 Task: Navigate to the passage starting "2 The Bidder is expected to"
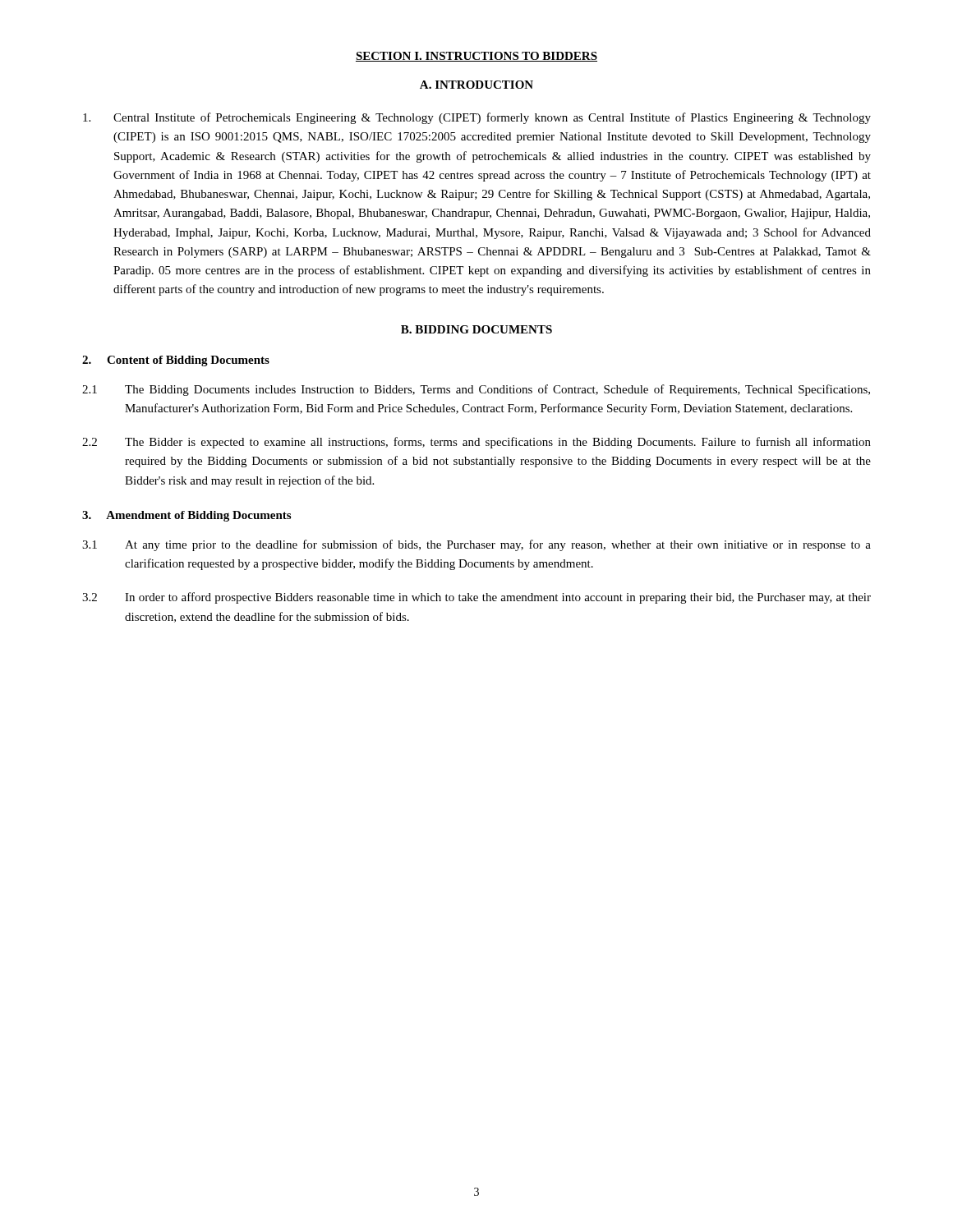[476, 461]
